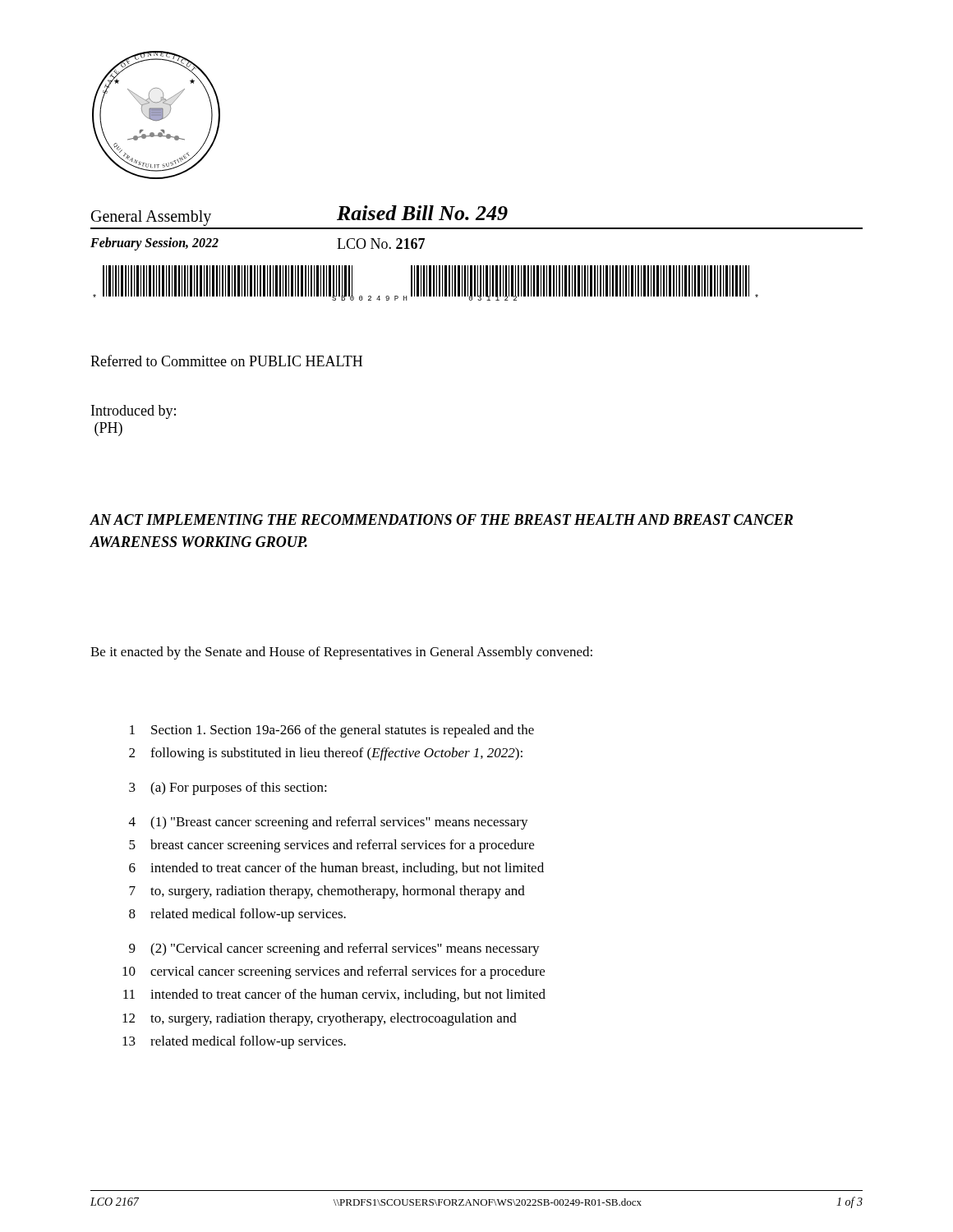The width and height of the screenshot is (953, 1232).
Task: Point to the block beginning "5 breast cancer screening services and referral"
Action: (x=476, y=845)
